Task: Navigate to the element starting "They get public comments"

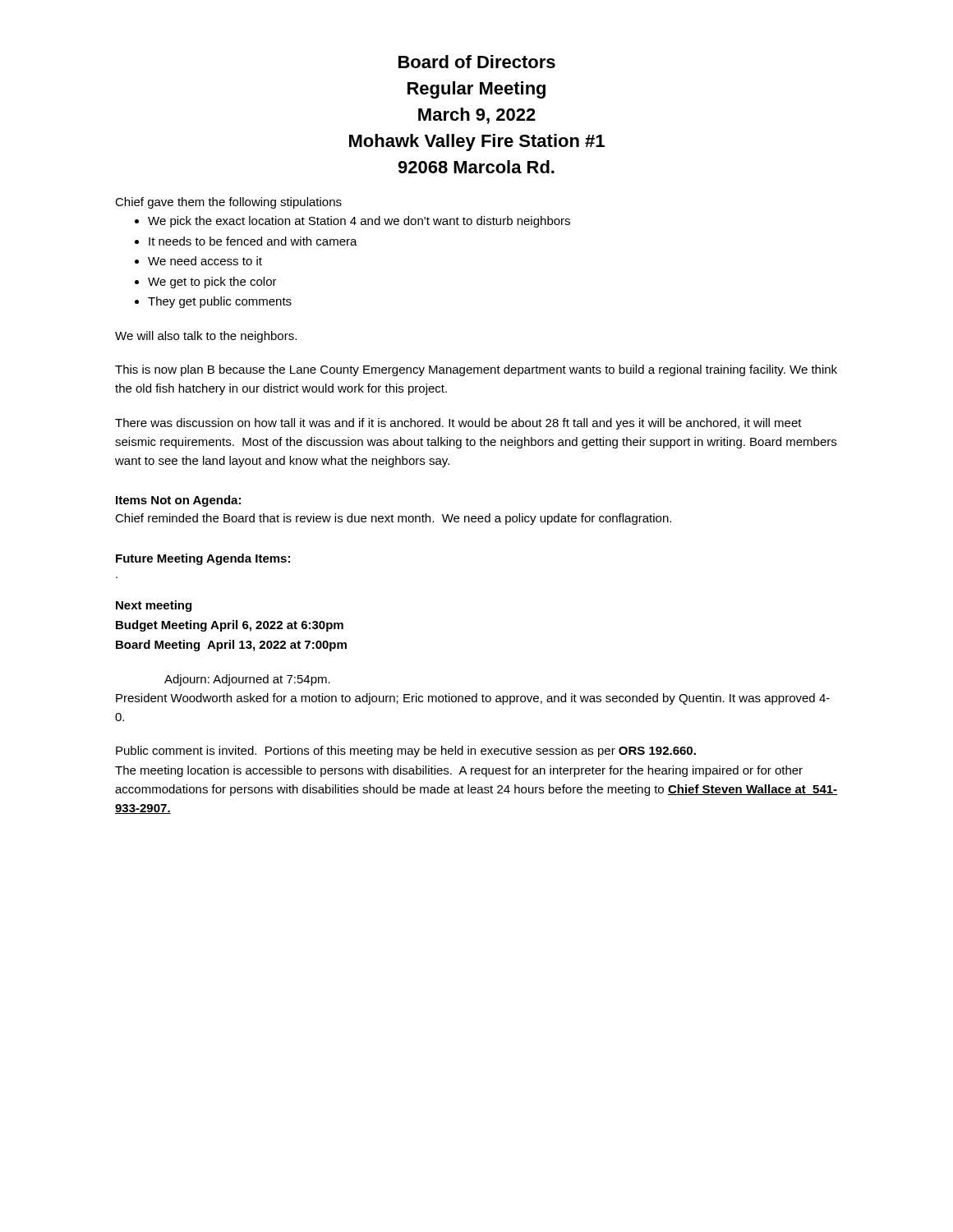Action: pyautogui.click(x=220, y=302)
